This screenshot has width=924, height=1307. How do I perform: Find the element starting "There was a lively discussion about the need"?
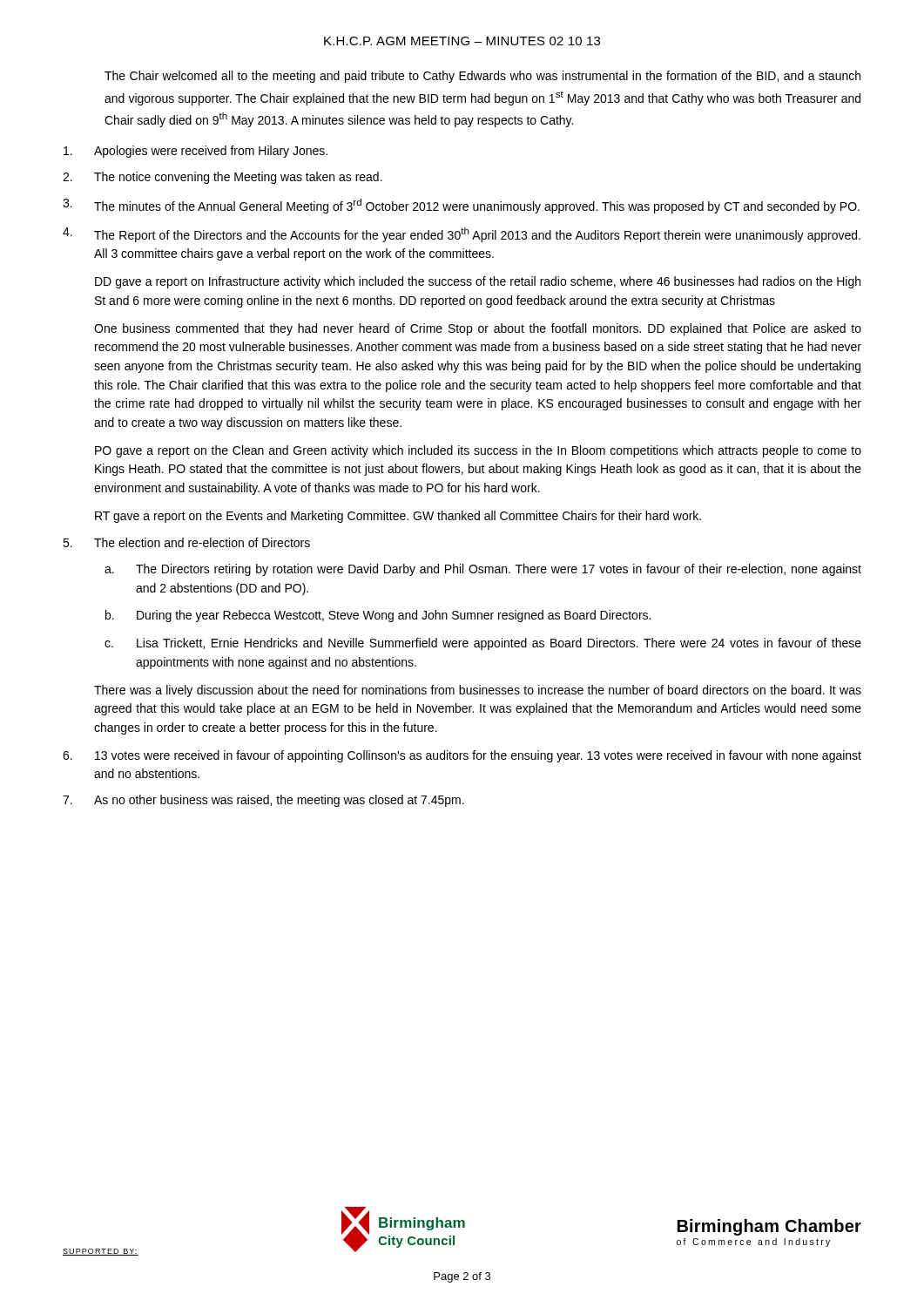478,709
